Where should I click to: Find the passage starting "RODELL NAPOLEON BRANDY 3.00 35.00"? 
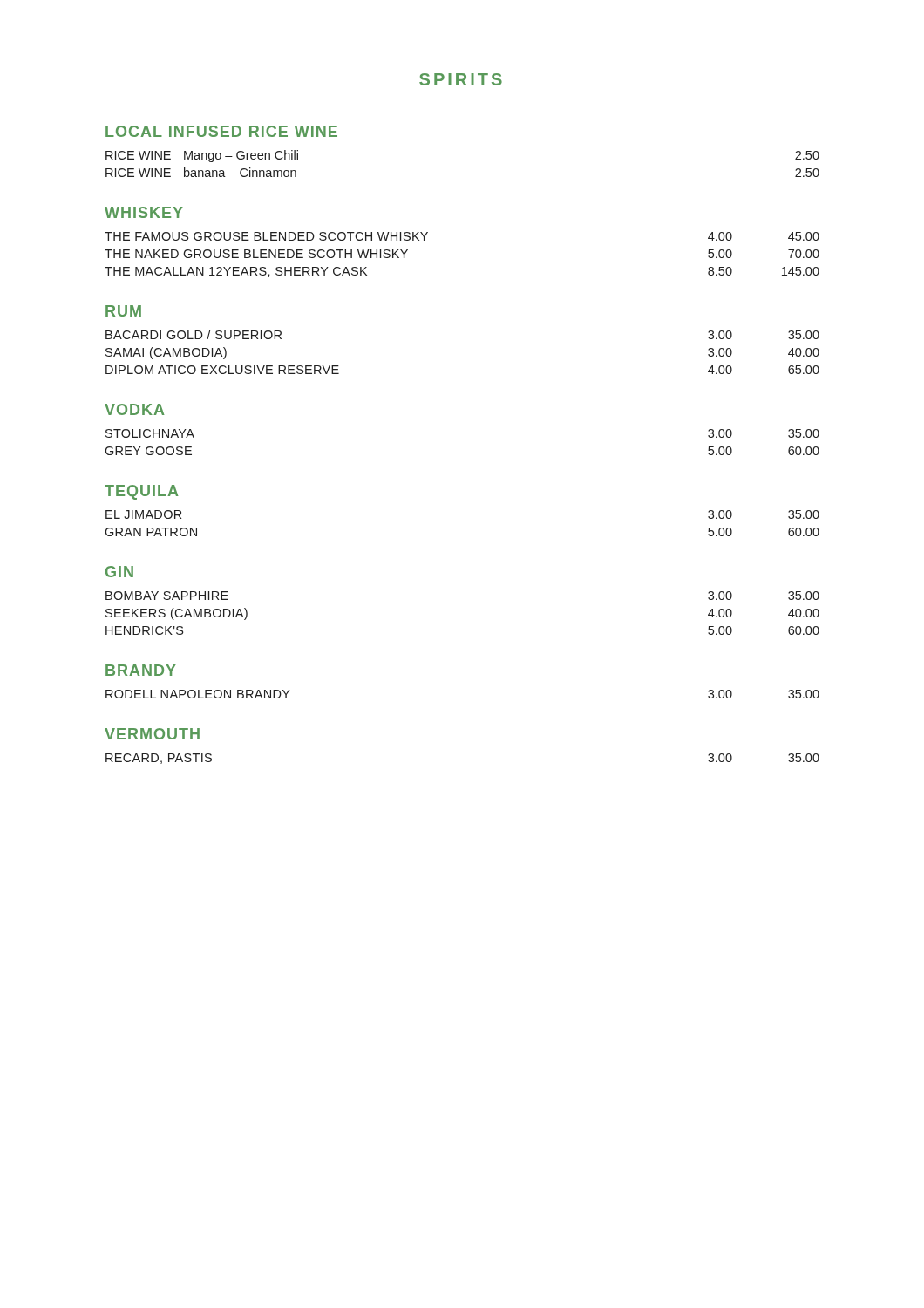[199, 694]
